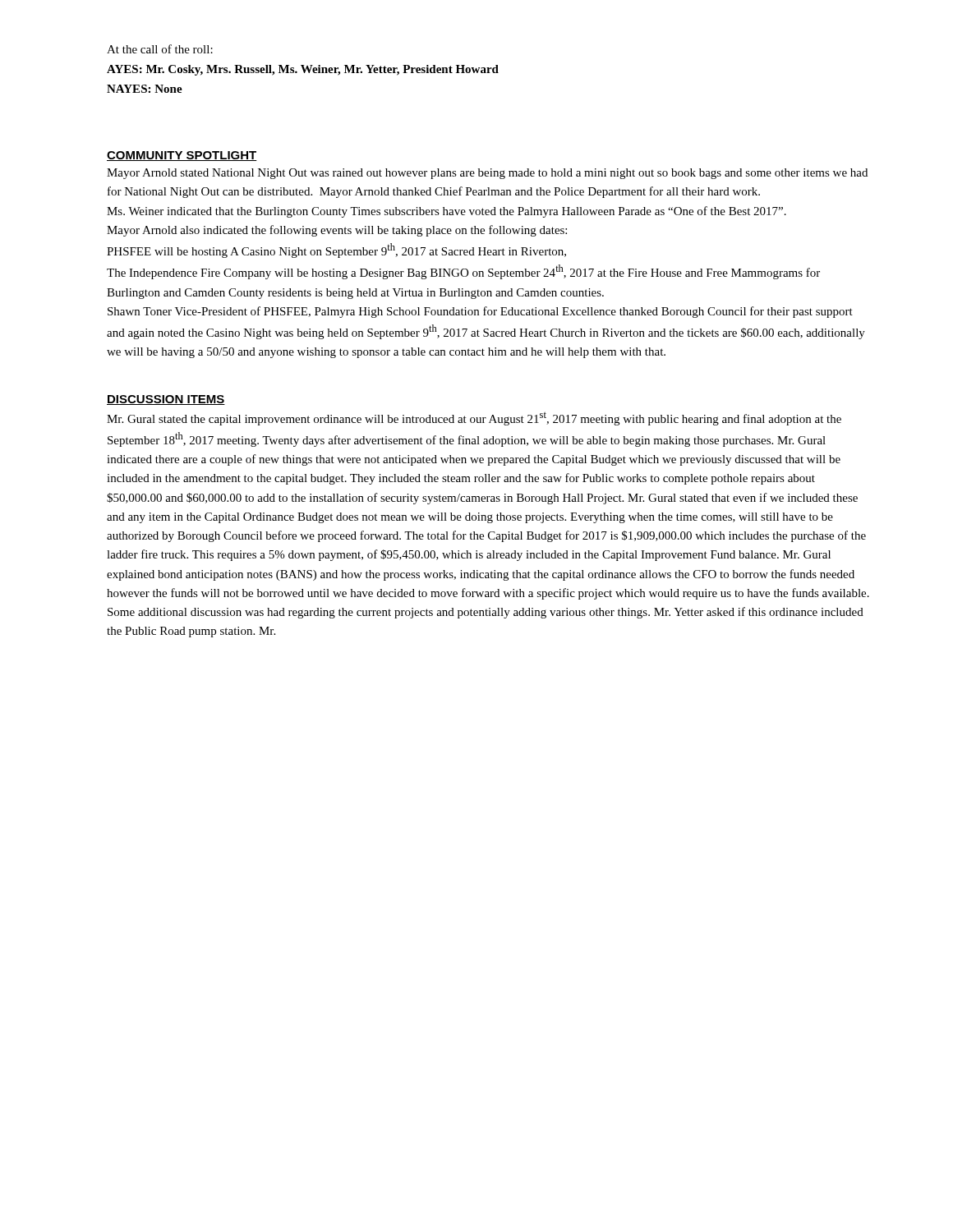Click on the text block that says "At the call of the roll:"
The width and height of the screenshot is (953, 1232).
point(489,69)
